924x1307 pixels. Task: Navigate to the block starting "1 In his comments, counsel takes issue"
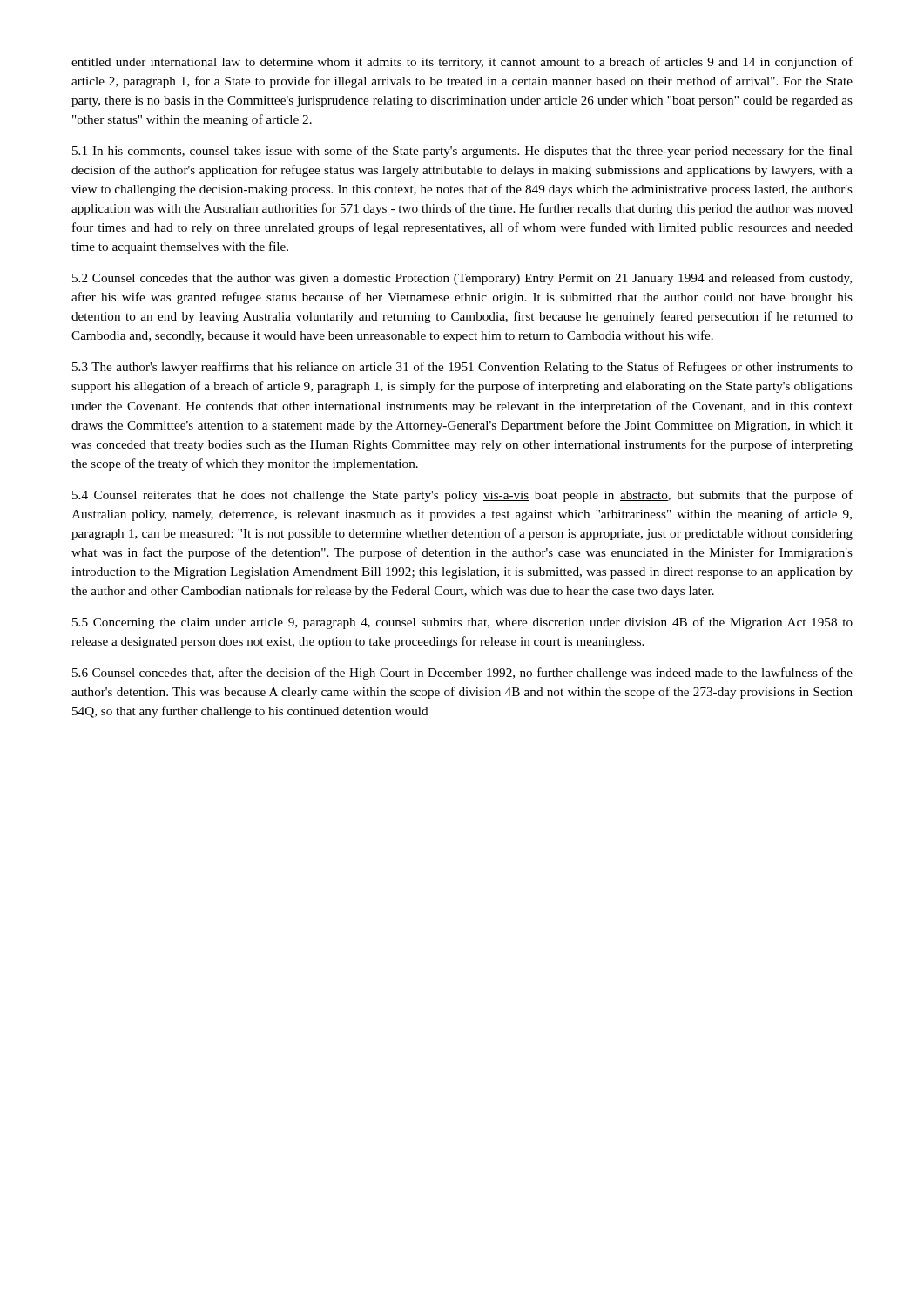coord(462,198)
